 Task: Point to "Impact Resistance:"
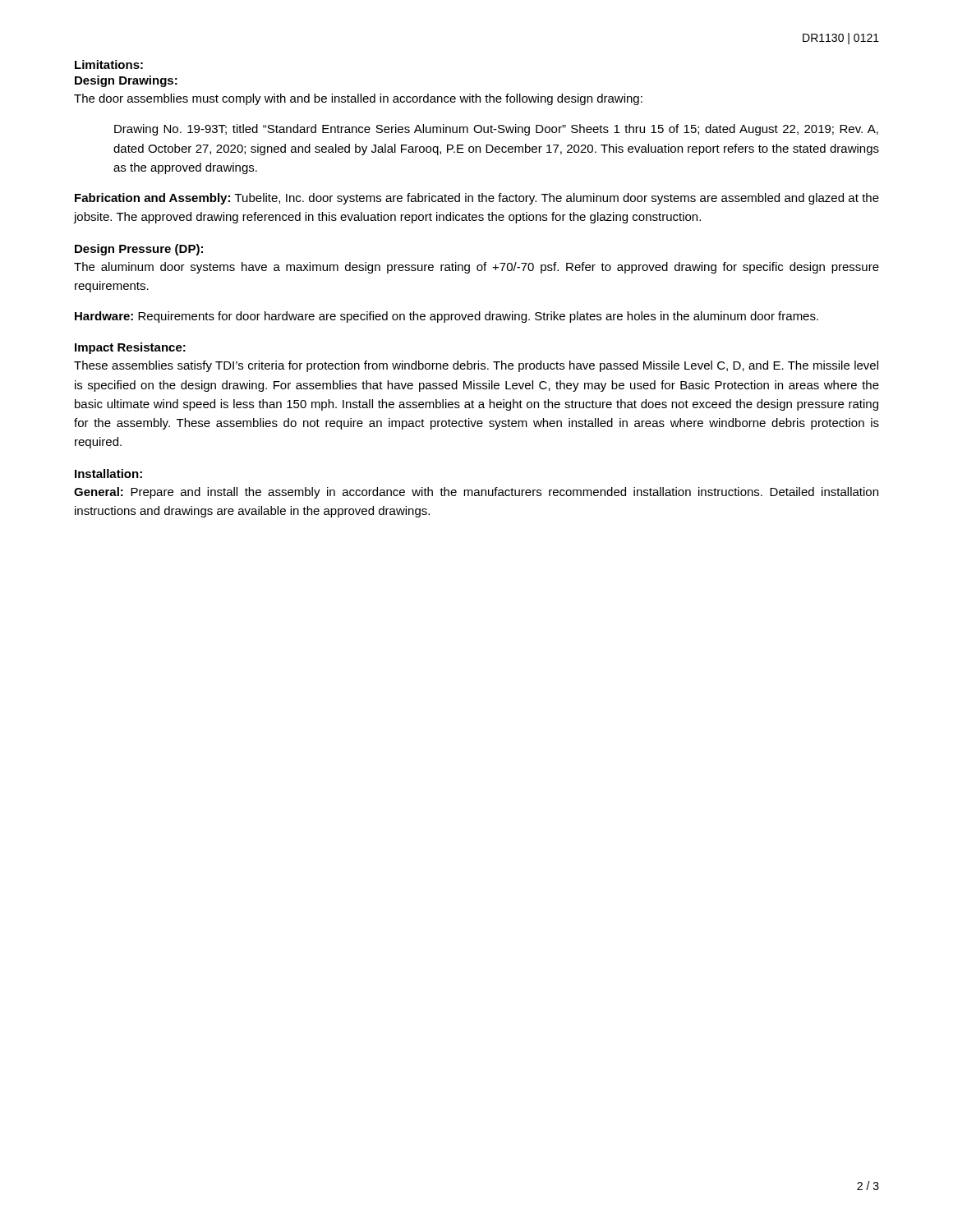(x=130, y=347)
